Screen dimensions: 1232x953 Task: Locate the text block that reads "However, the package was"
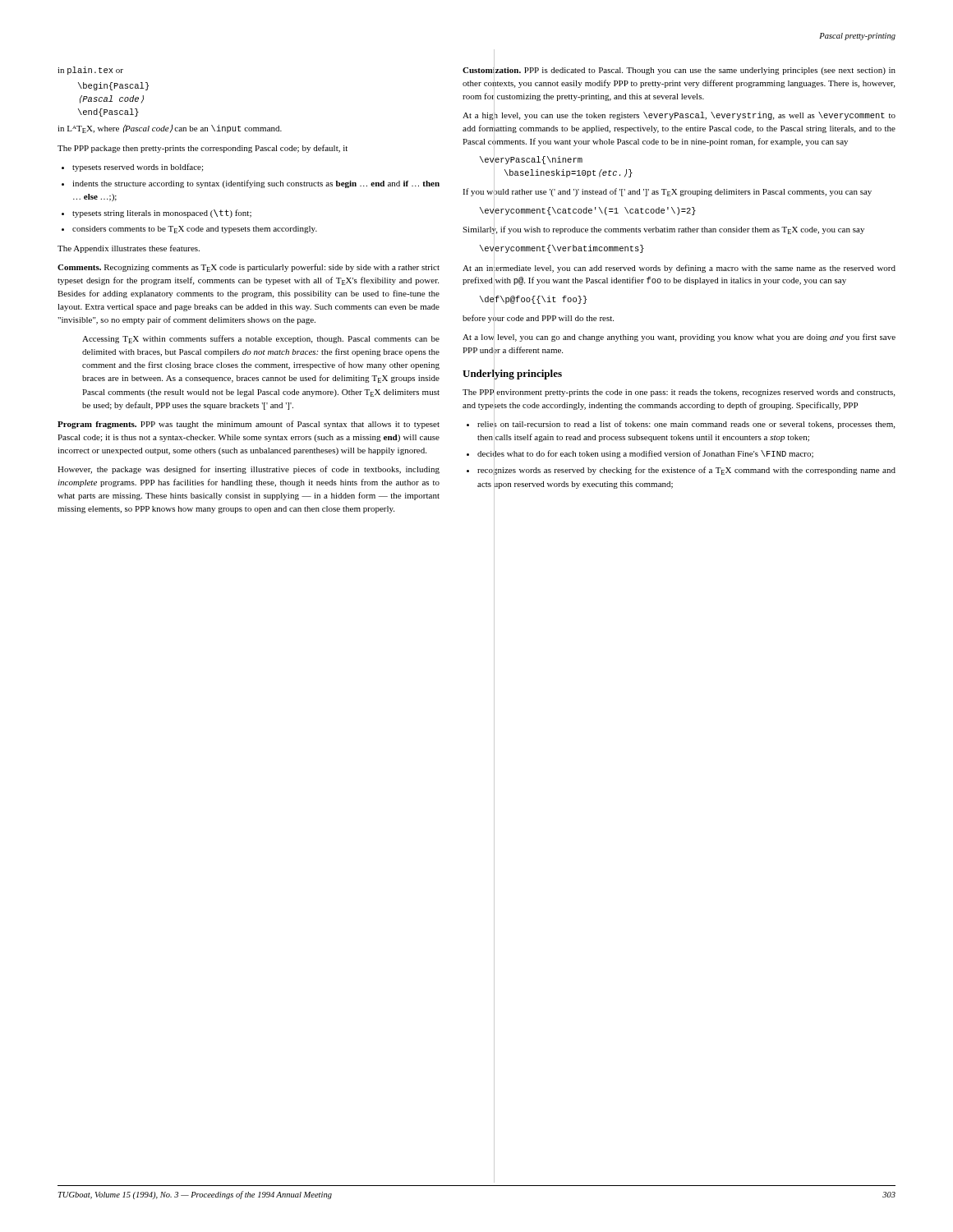coord(248,489)
